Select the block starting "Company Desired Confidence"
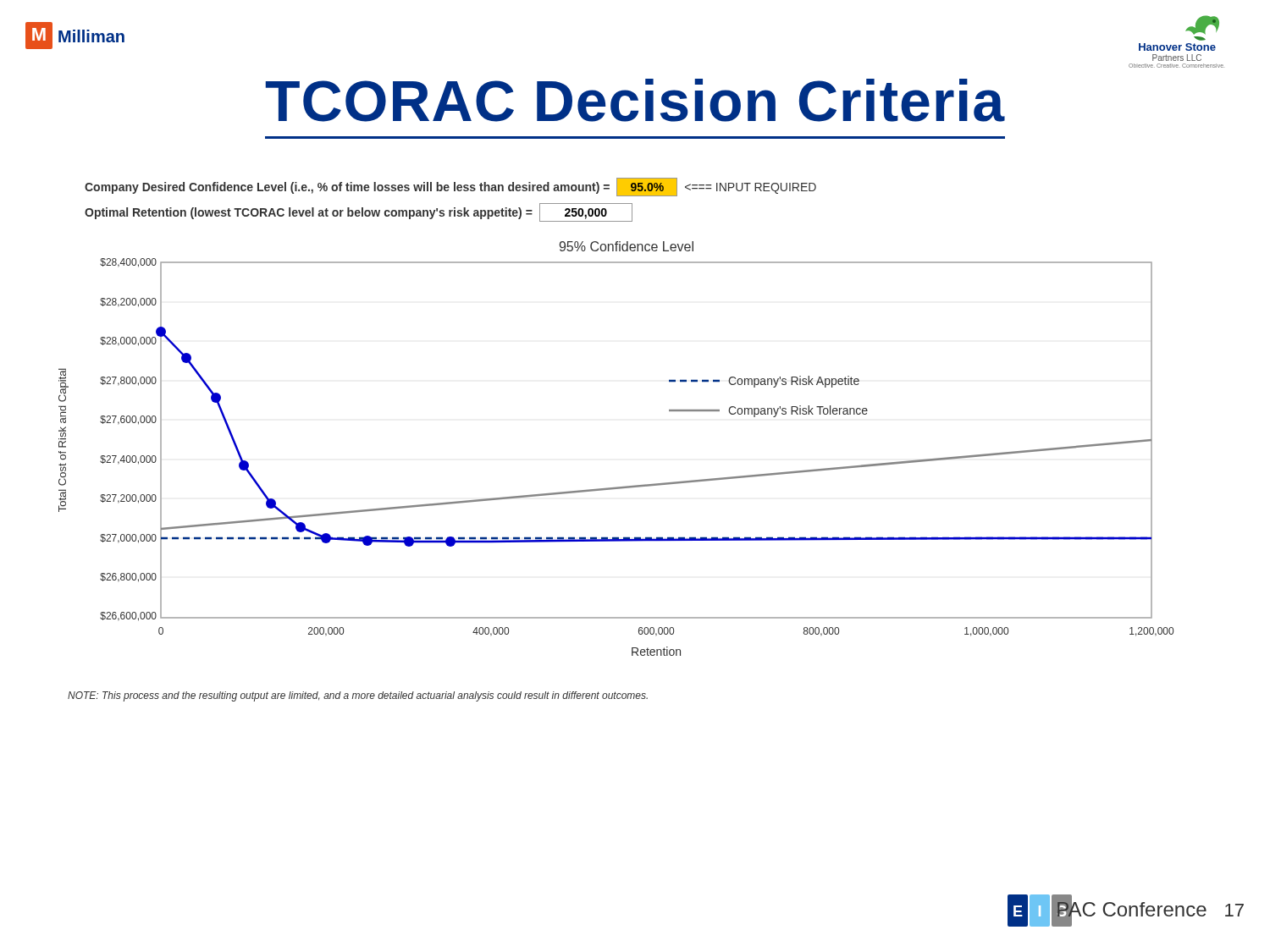The width and height of the screenshot is (1270, 952). pyautogui.click(x=451, y=187)
